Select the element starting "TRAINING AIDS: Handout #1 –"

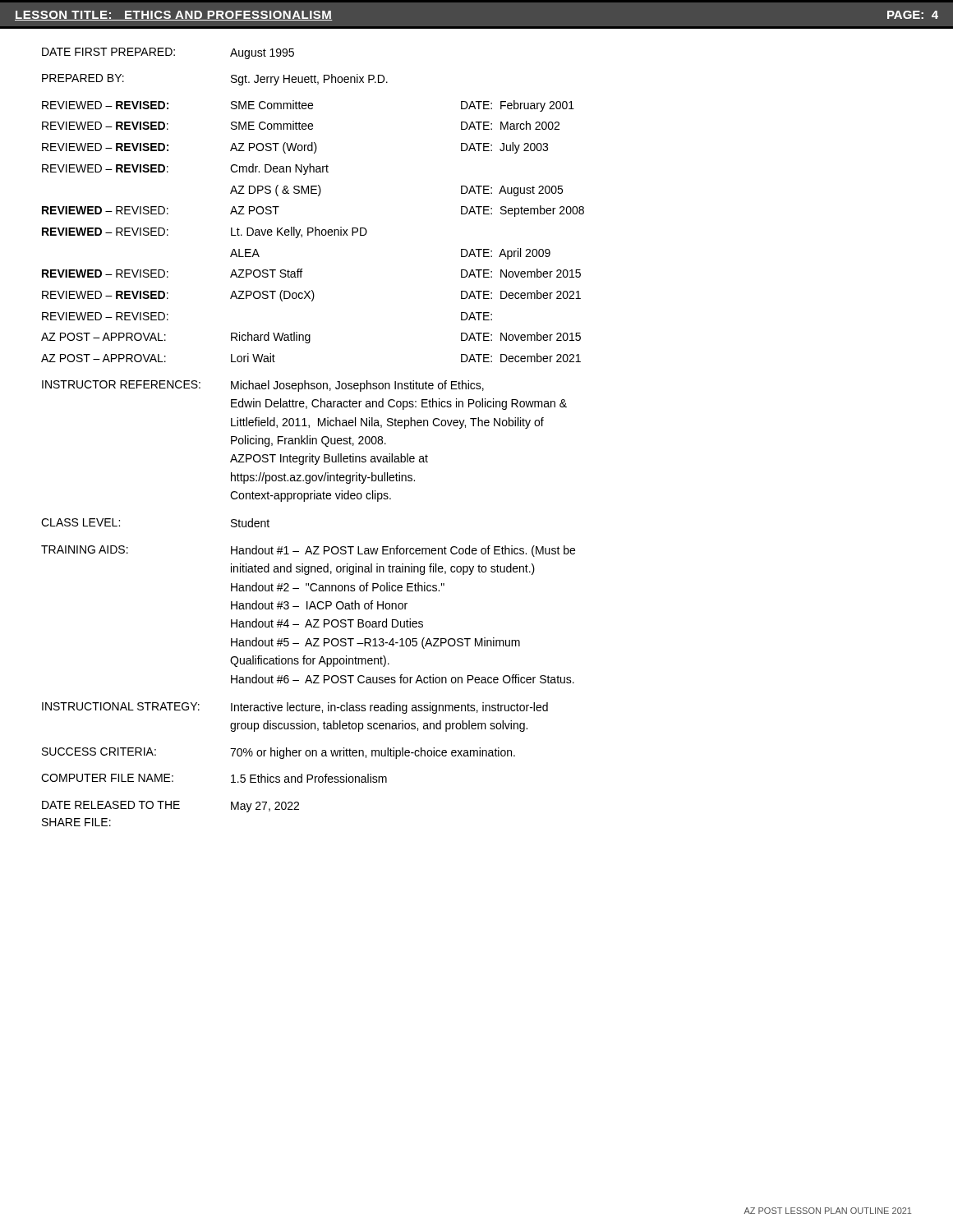[x=308, y=551]
